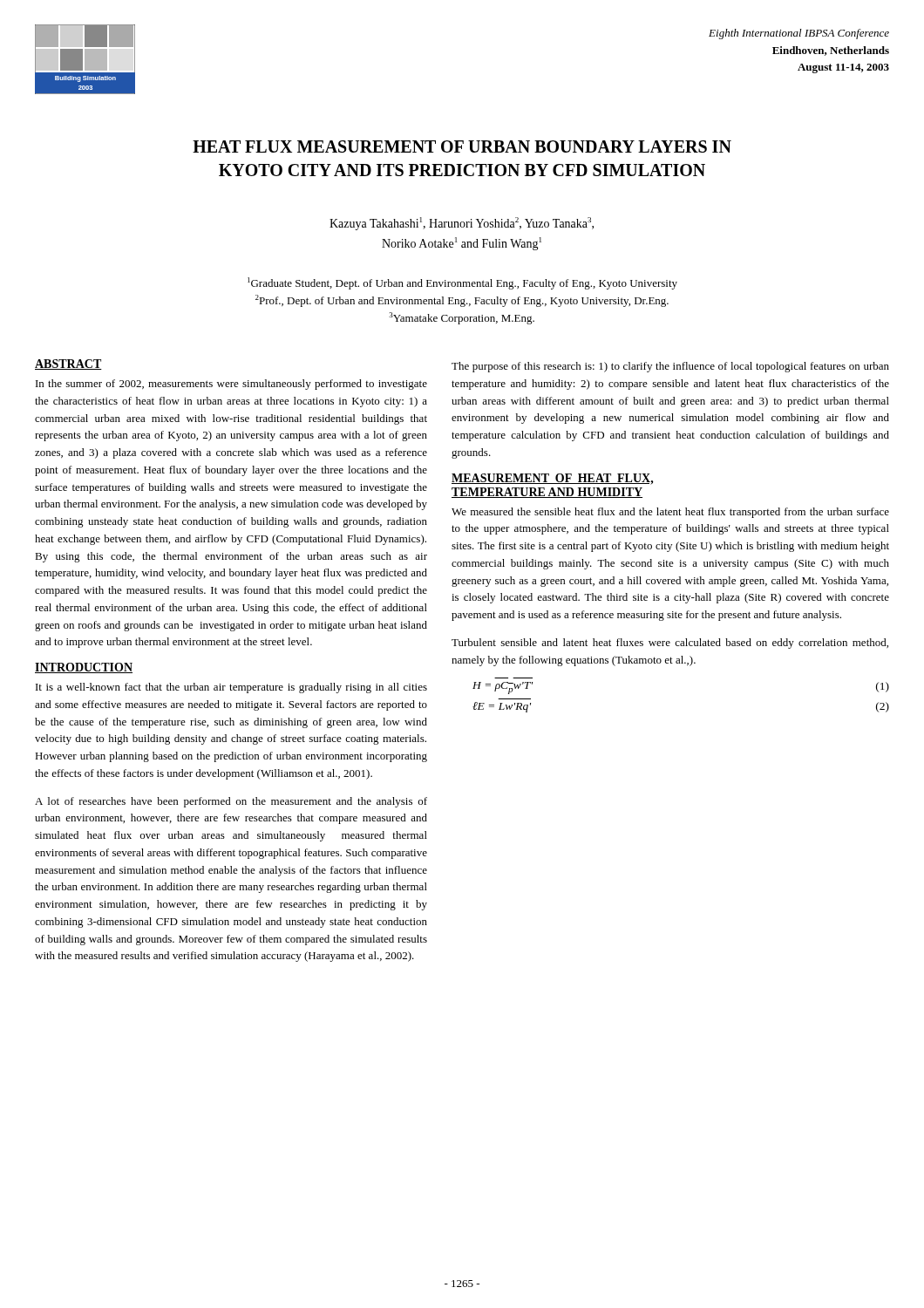Click on the text block containing "We measured the sensible heat flux and"
This screenshot has width=924, height=1308.
pos(670,563)
